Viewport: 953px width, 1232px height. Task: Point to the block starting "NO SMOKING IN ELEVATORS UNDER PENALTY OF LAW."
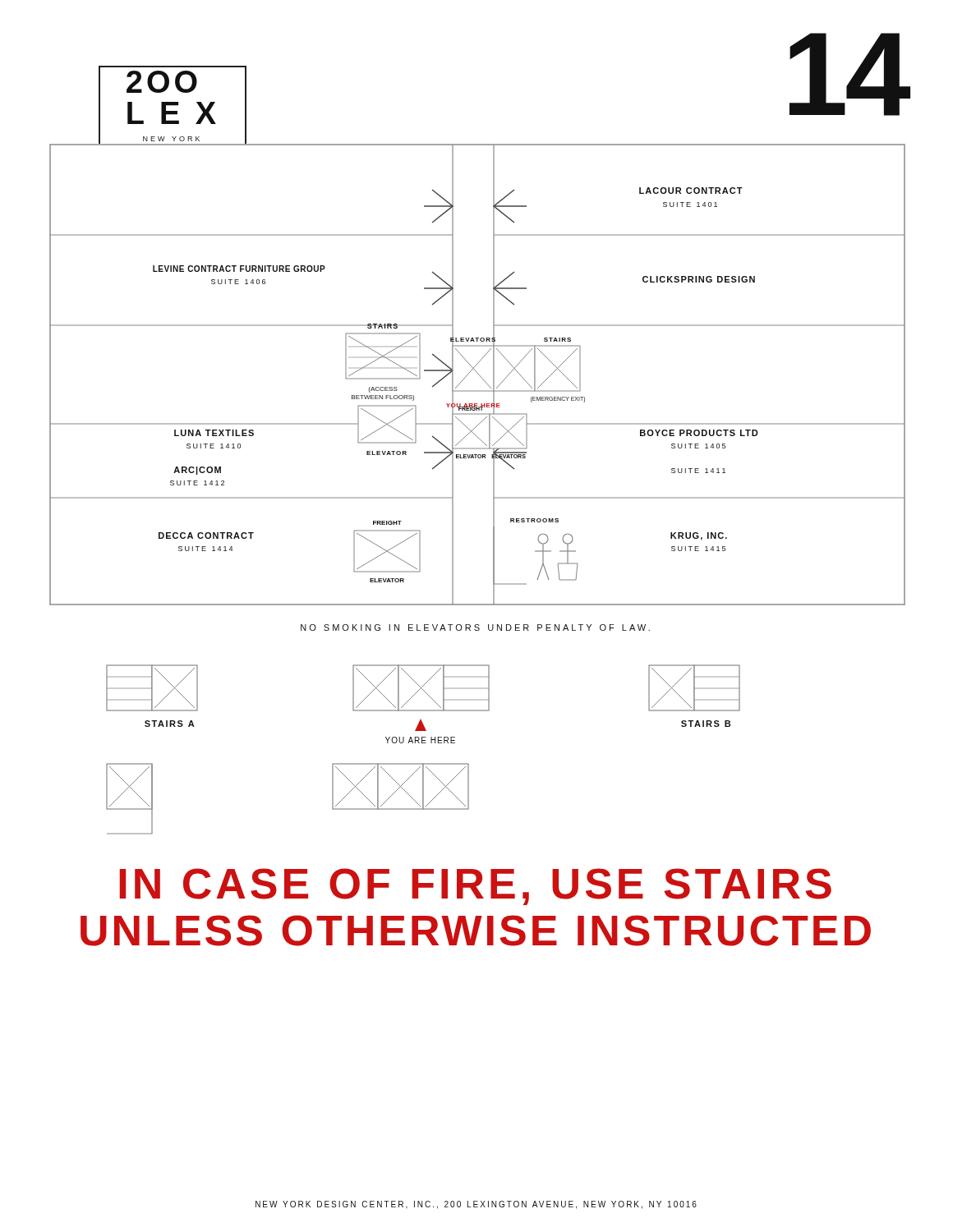(476, 627)
